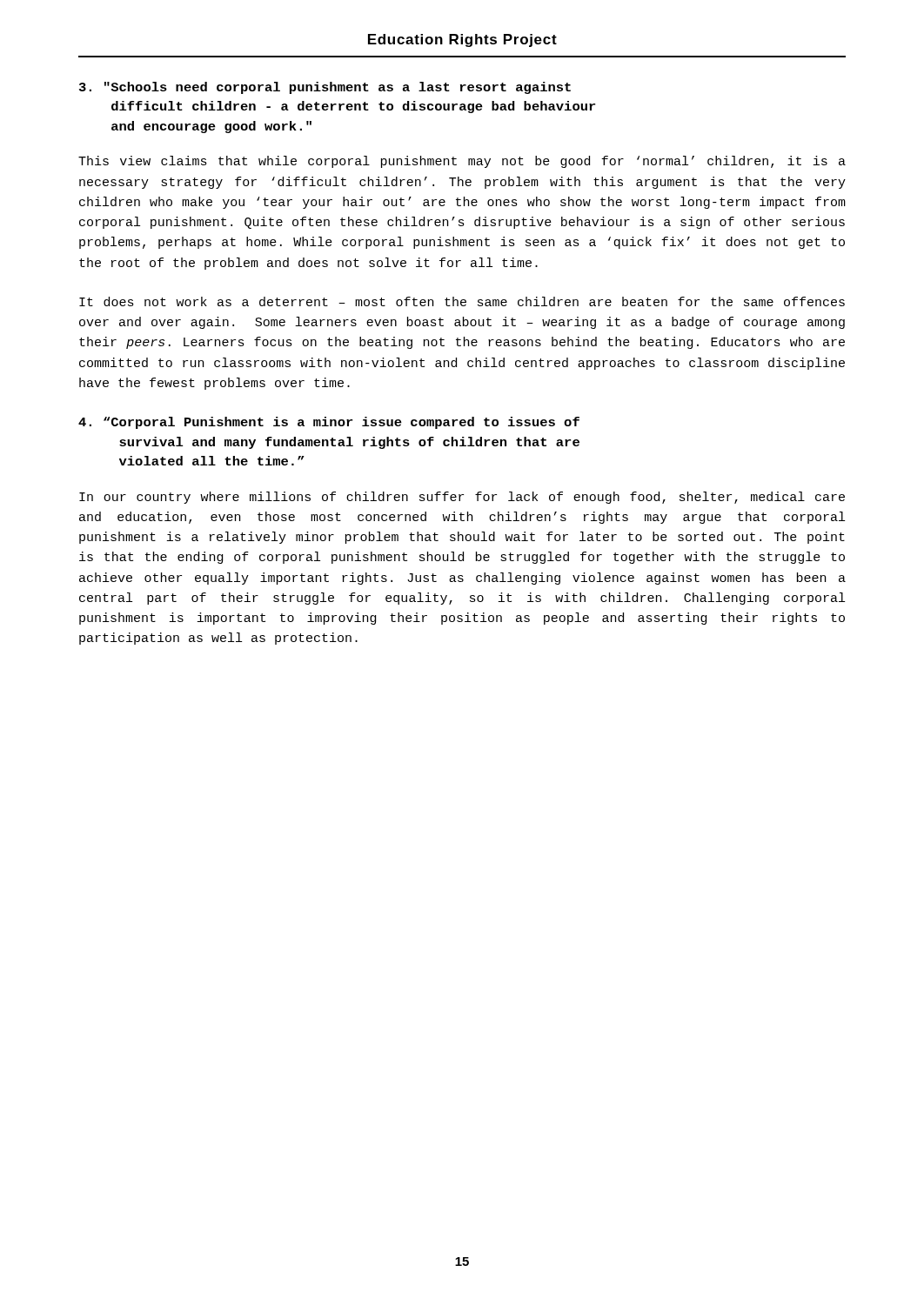The width and height of the screenshot is (924, 1305).
Task: Click the passage that begins "This view claims that while"
Action: 462,213
